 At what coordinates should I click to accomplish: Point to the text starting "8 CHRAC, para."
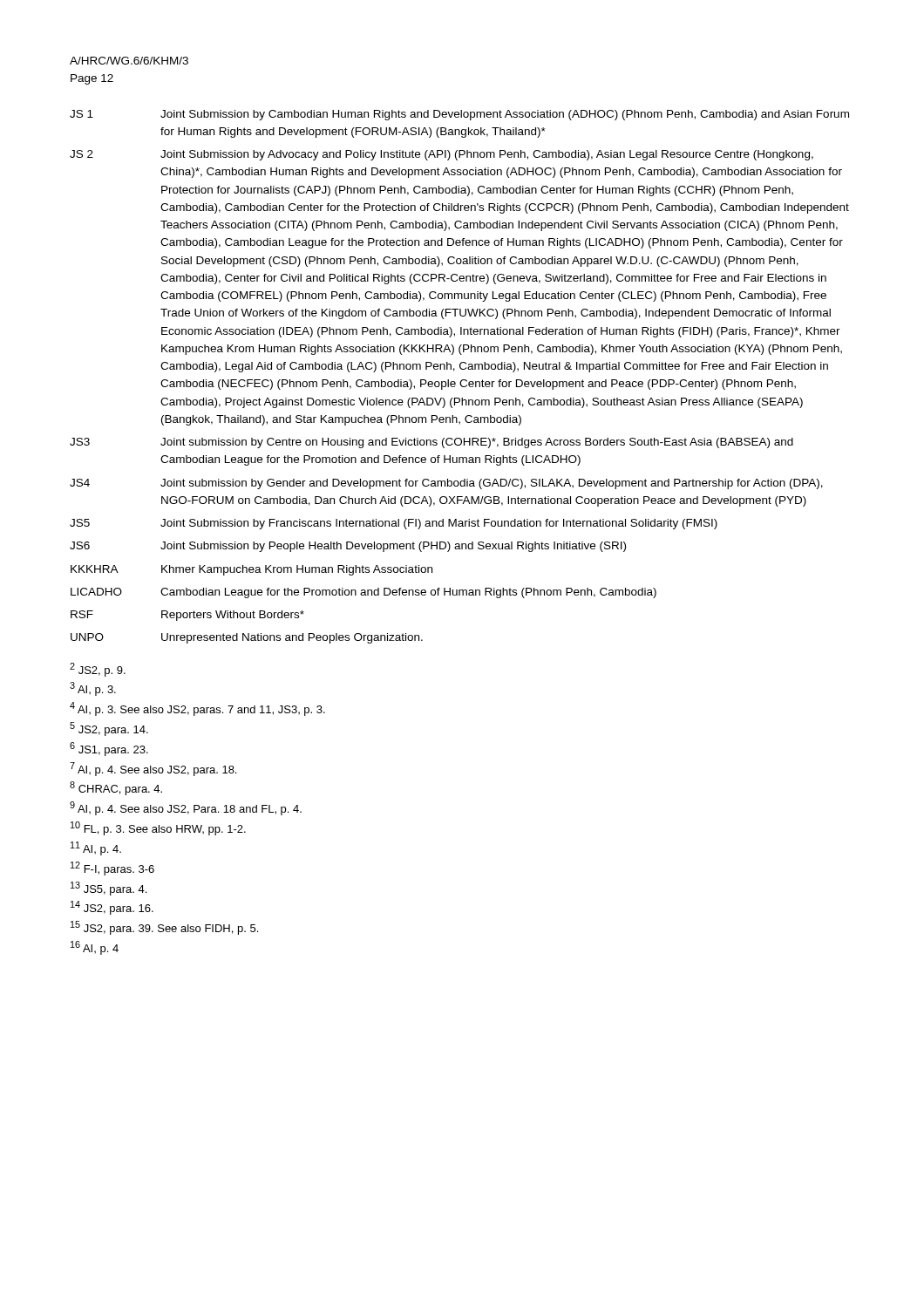click(x=116, y=788)
